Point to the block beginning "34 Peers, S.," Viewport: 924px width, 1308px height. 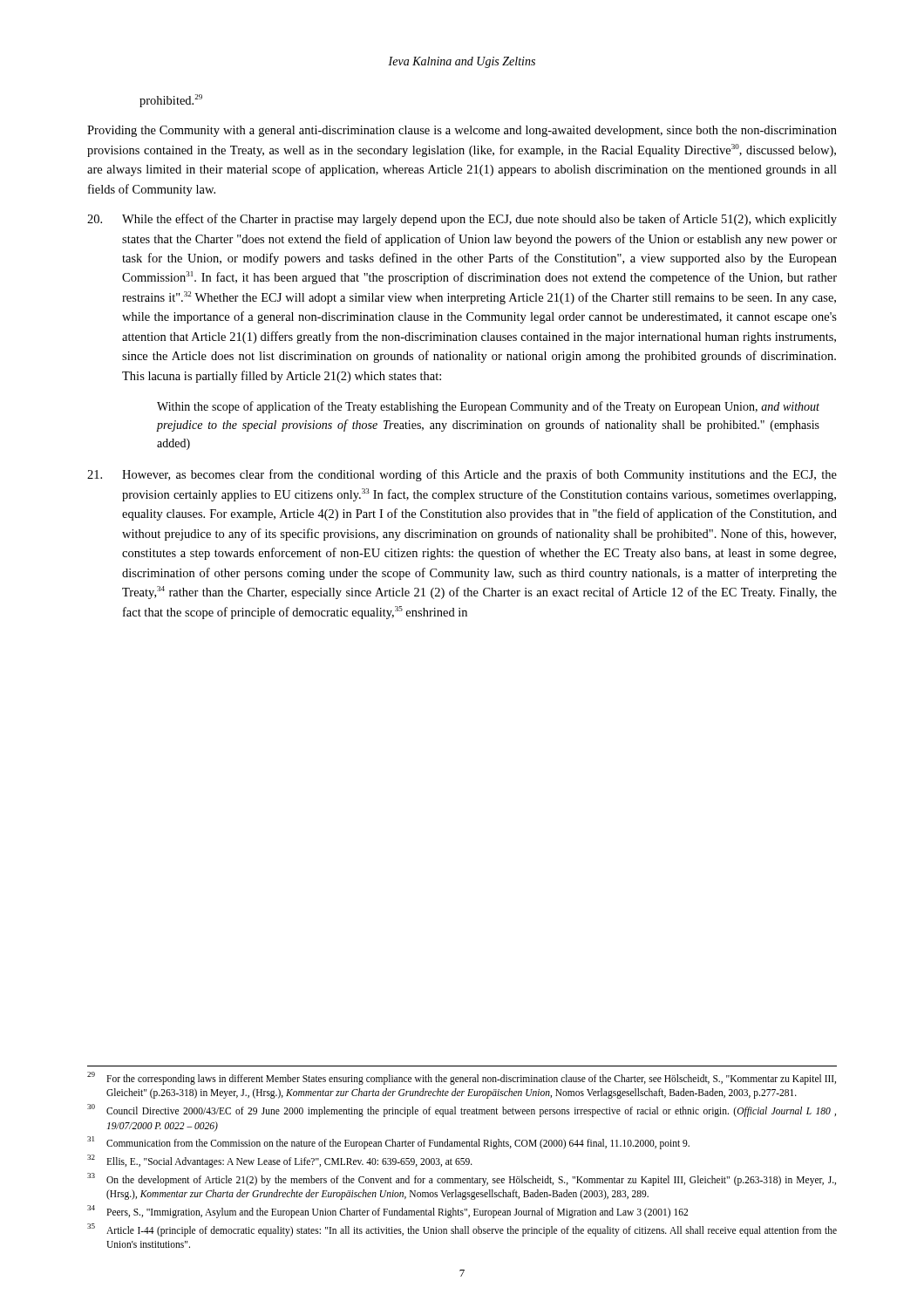(462, 1212)
